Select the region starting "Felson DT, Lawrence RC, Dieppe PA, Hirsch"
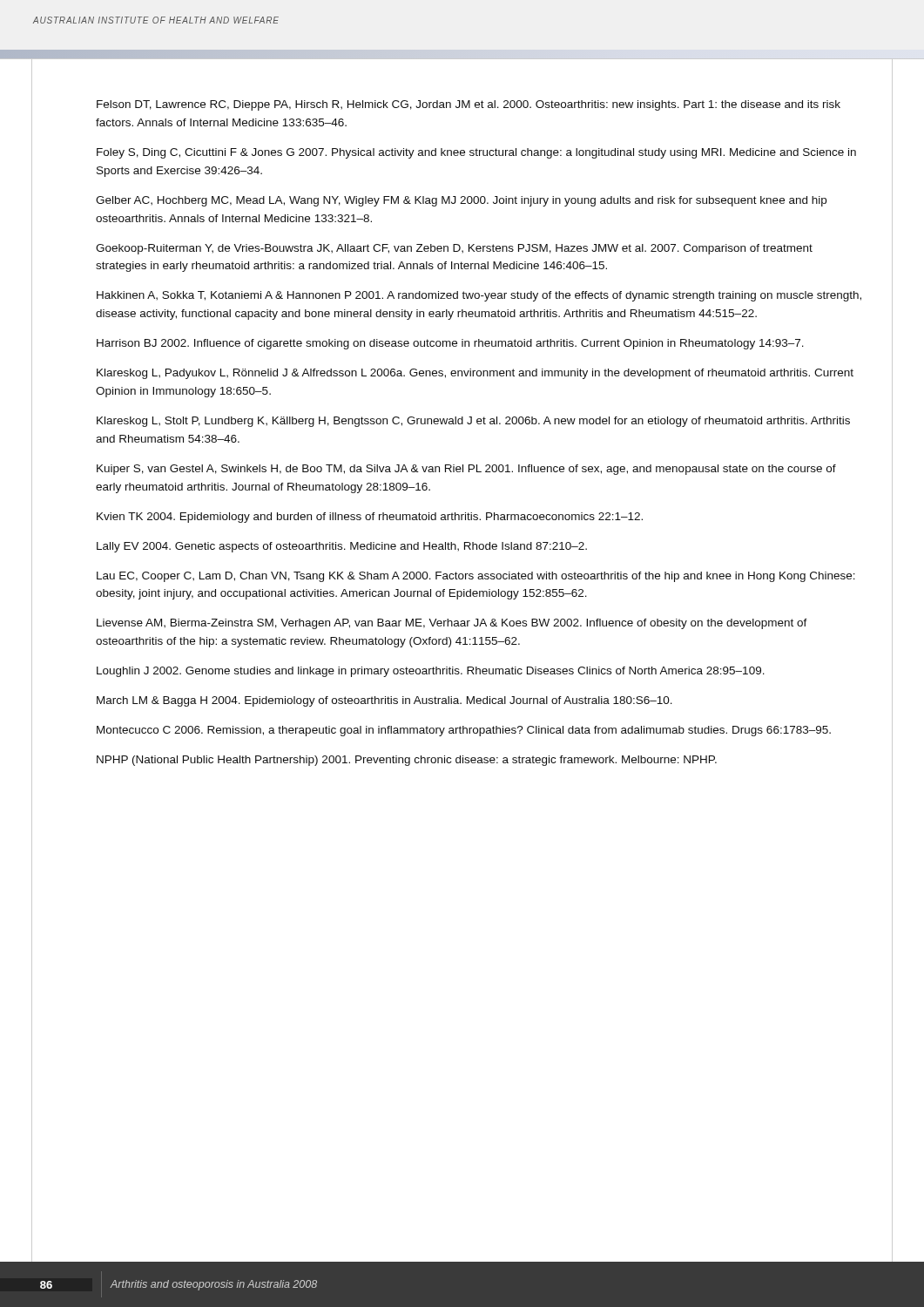The width and height of the screenshot is (924, 1307). tap(468, 113)
